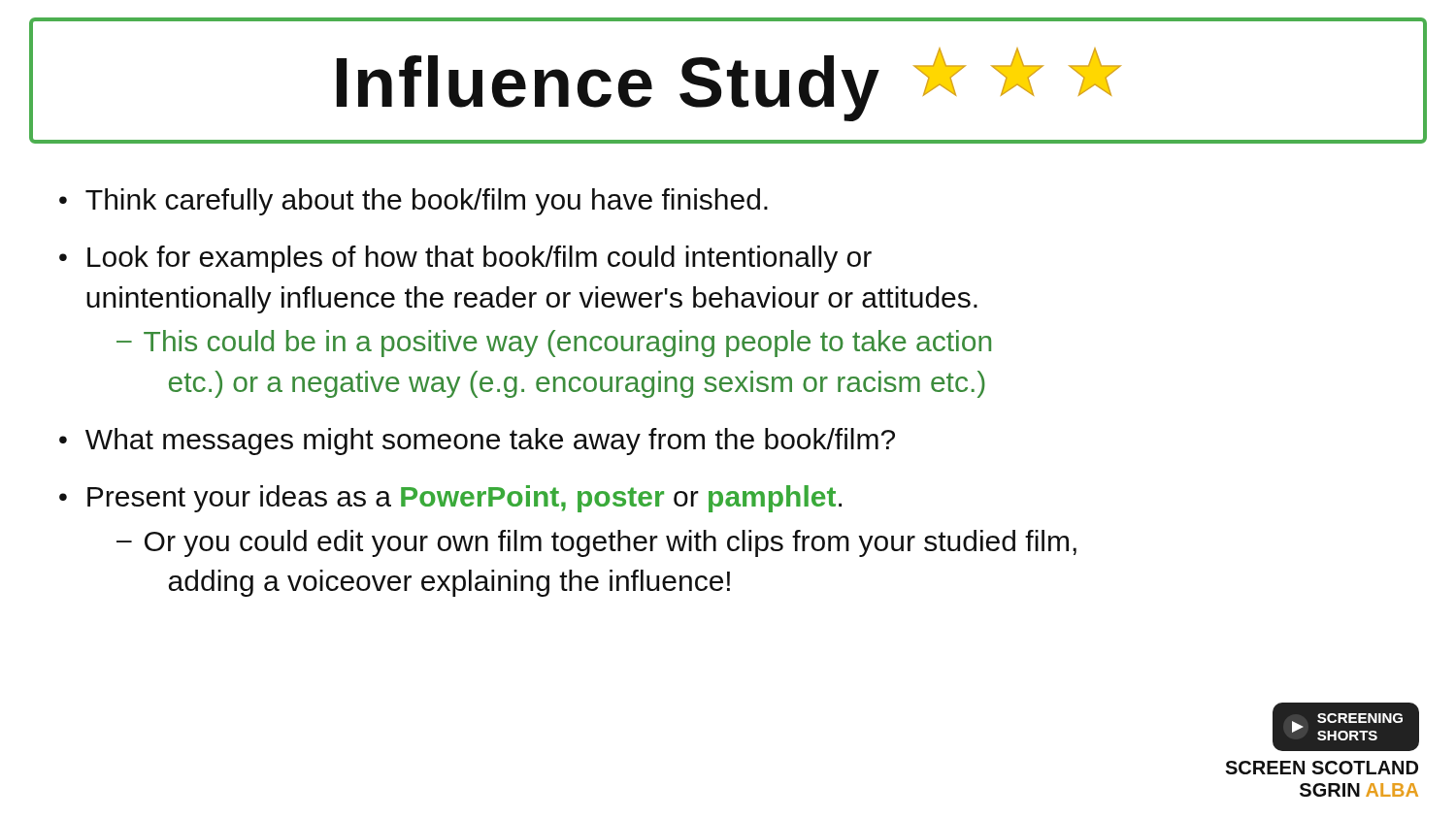Viewport: 1456px width, 819px height.
Task: Locate the passage starting "– Or you could edit your"
Action: coord(598,561)
